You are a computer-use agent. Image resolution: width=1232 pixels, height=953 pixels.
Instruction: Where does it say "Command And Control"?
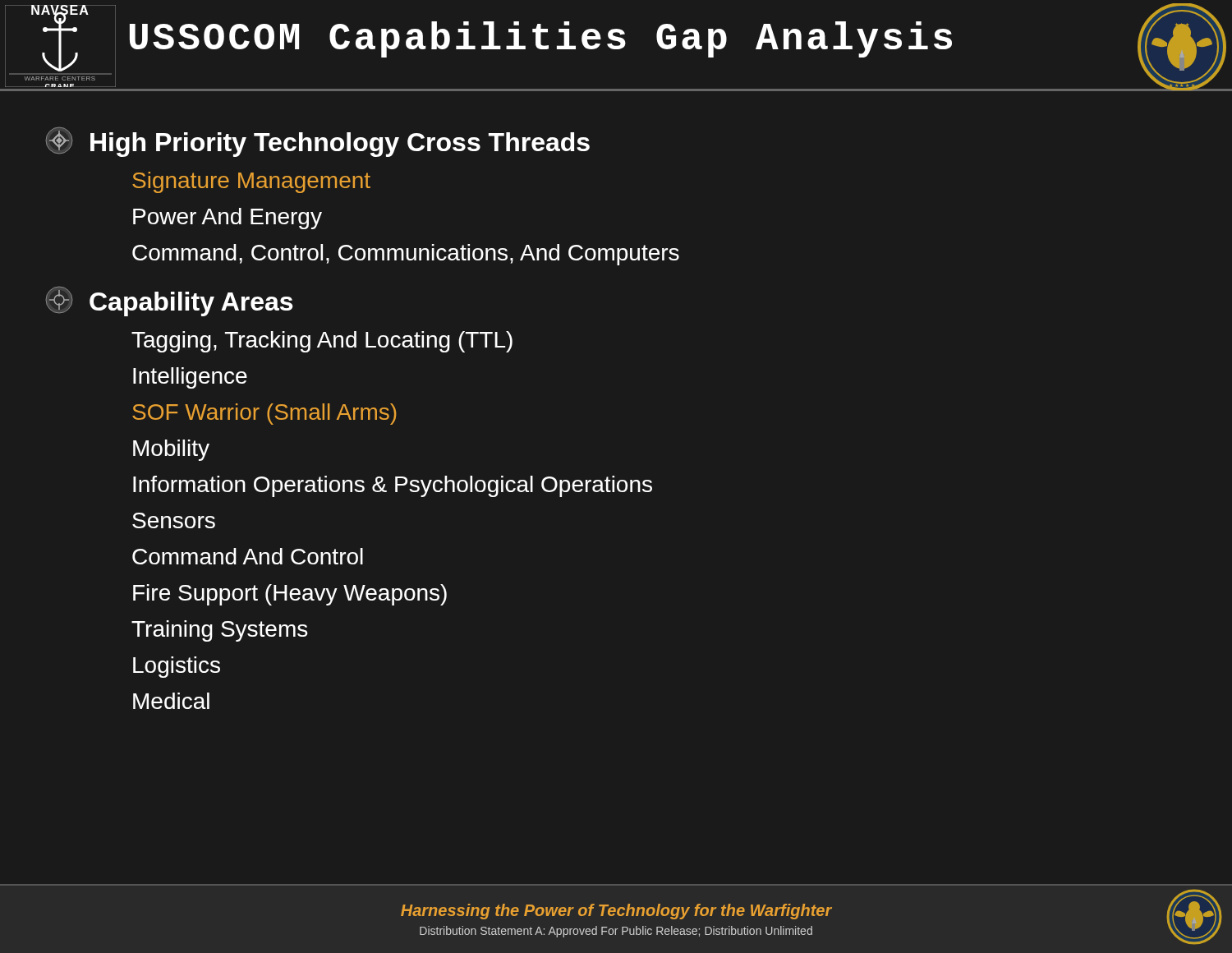coord(248,557)
